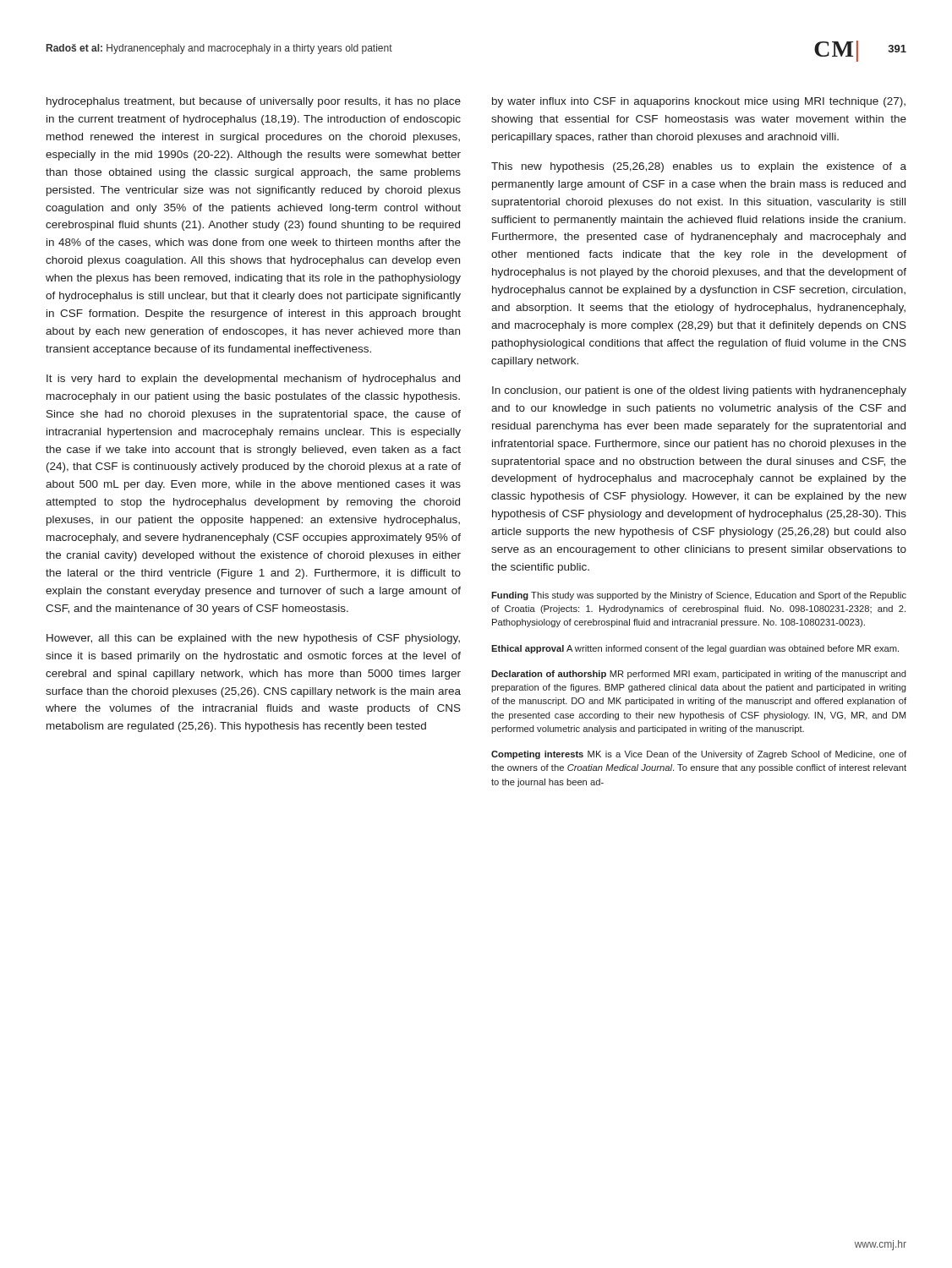
Task: Point to the block beginning "However, all this can be explained"
Action: pyautogui.click(x=253, y=683)
